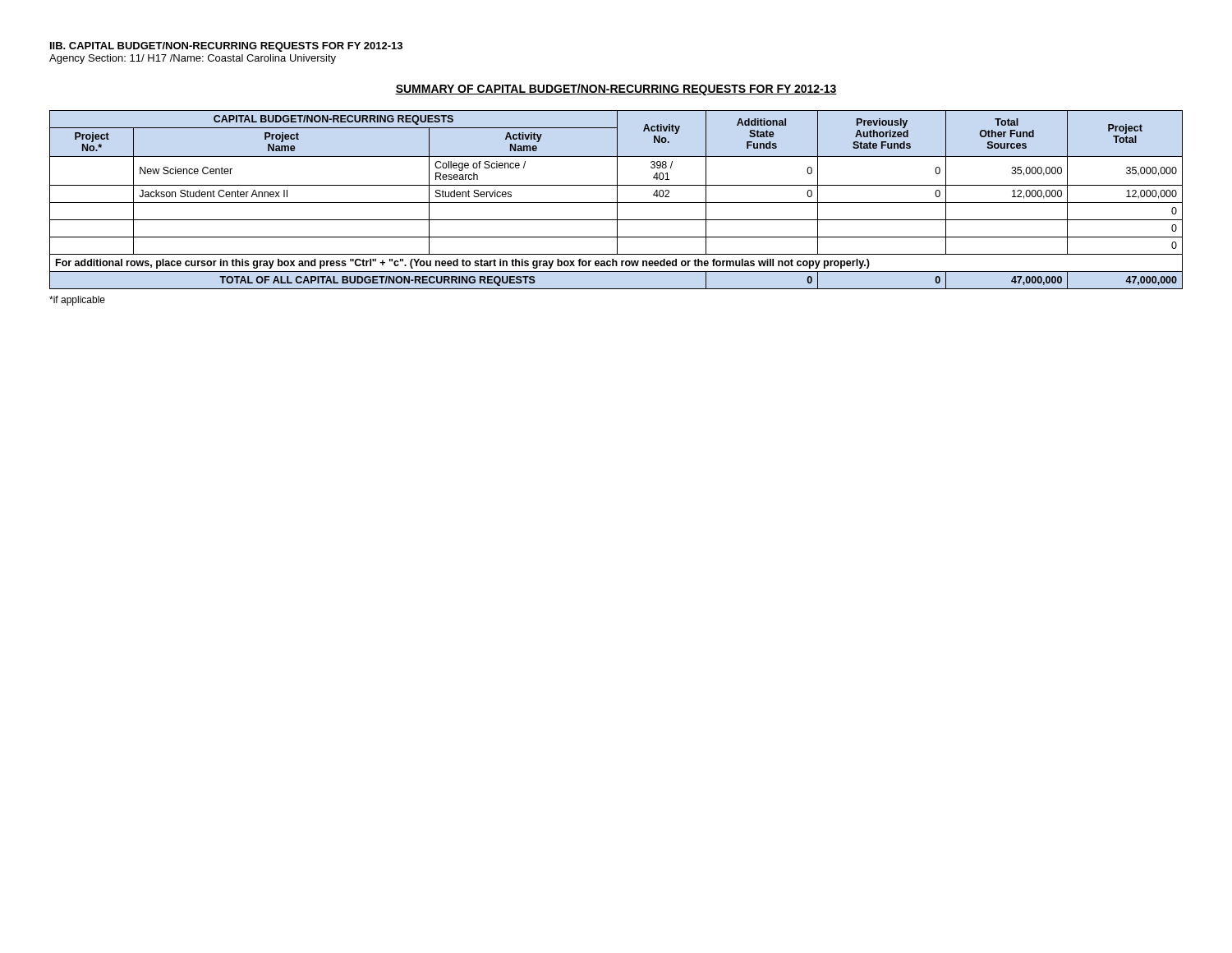Find the section header on this page that starts "SUMMARY OF CAPITAL"
The image size is (1232, 953).
pos(616,89)
